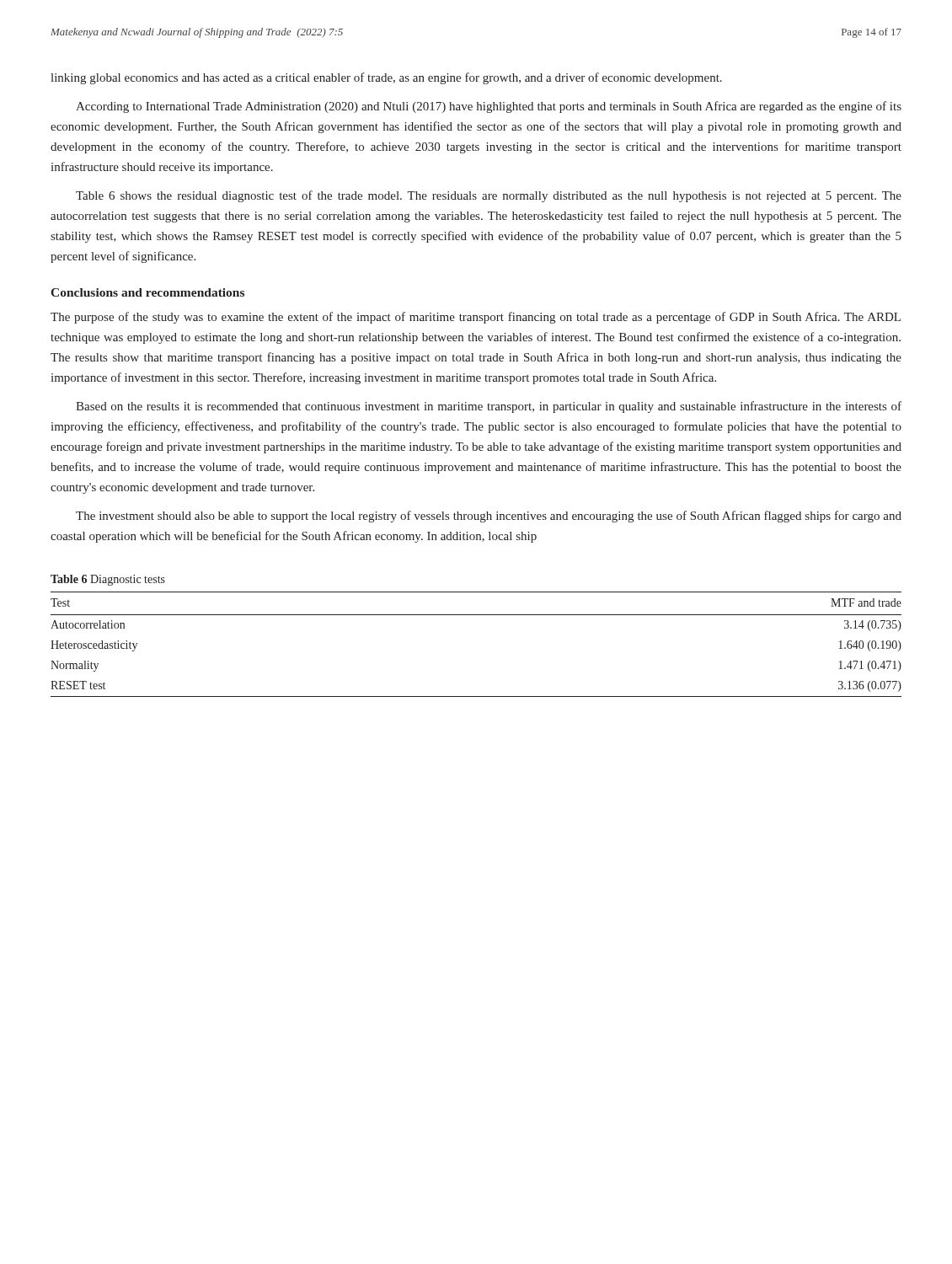This screenshot has width=952, height=1264.
Task: Select the text block with the text "The purpose of"
Action: (x=476, y=426)
